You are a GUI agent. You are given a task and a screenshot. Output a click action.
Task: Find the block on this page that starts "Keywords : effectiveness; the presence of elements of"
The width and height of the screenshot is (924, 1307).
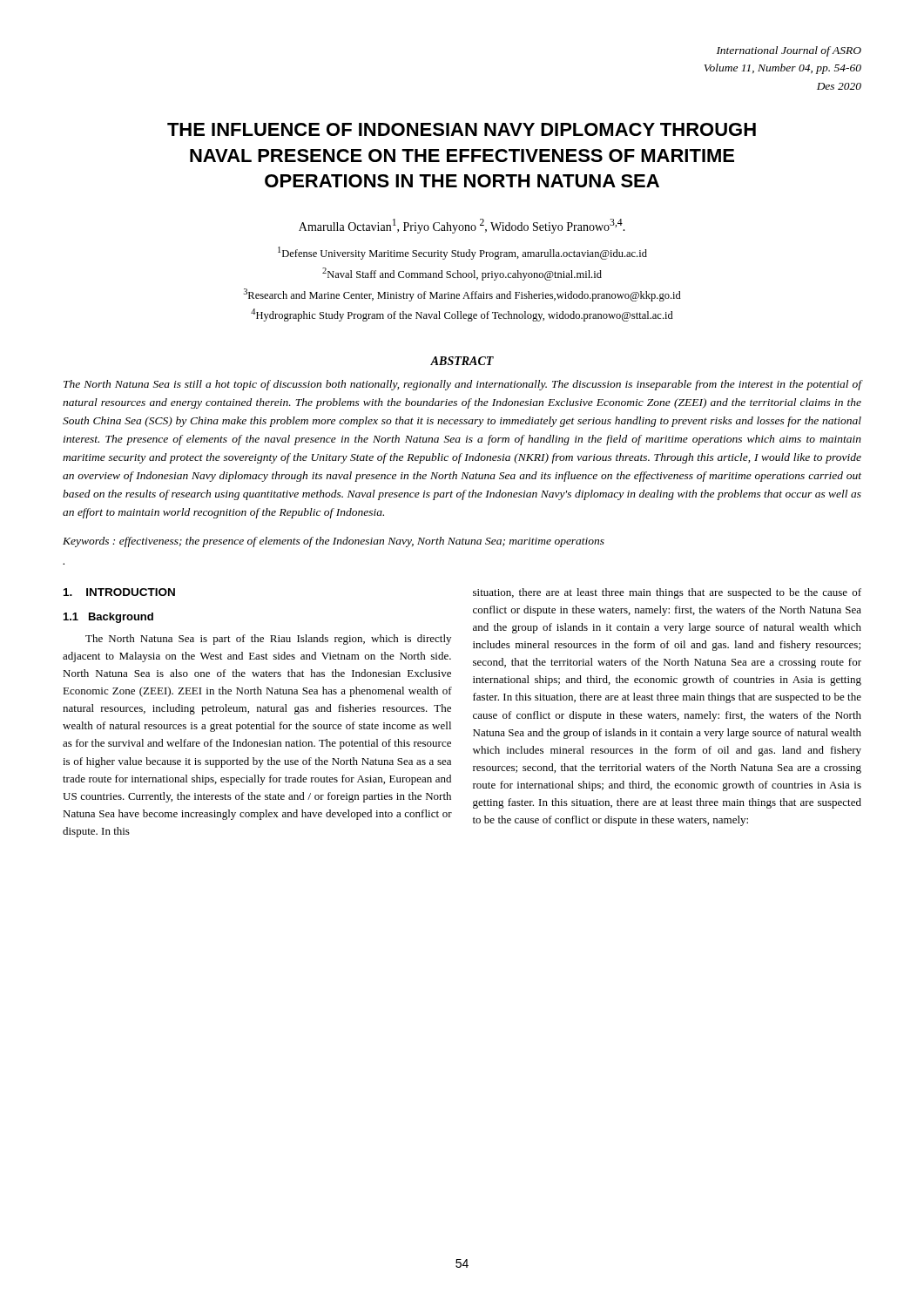(334, 540)
